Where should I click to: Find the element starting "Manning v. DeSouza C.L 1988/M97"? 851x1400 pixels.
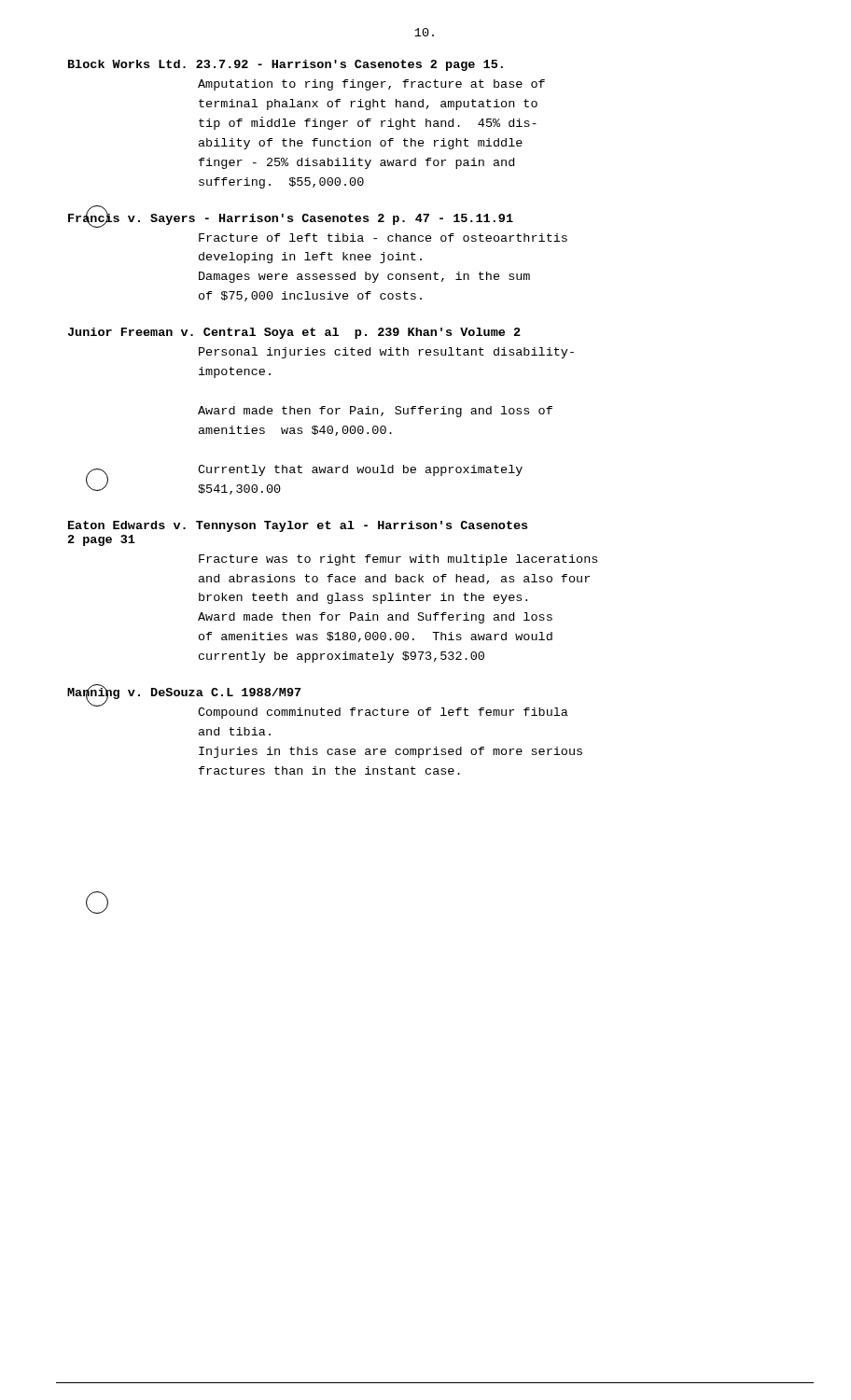(x=184, y=693)
